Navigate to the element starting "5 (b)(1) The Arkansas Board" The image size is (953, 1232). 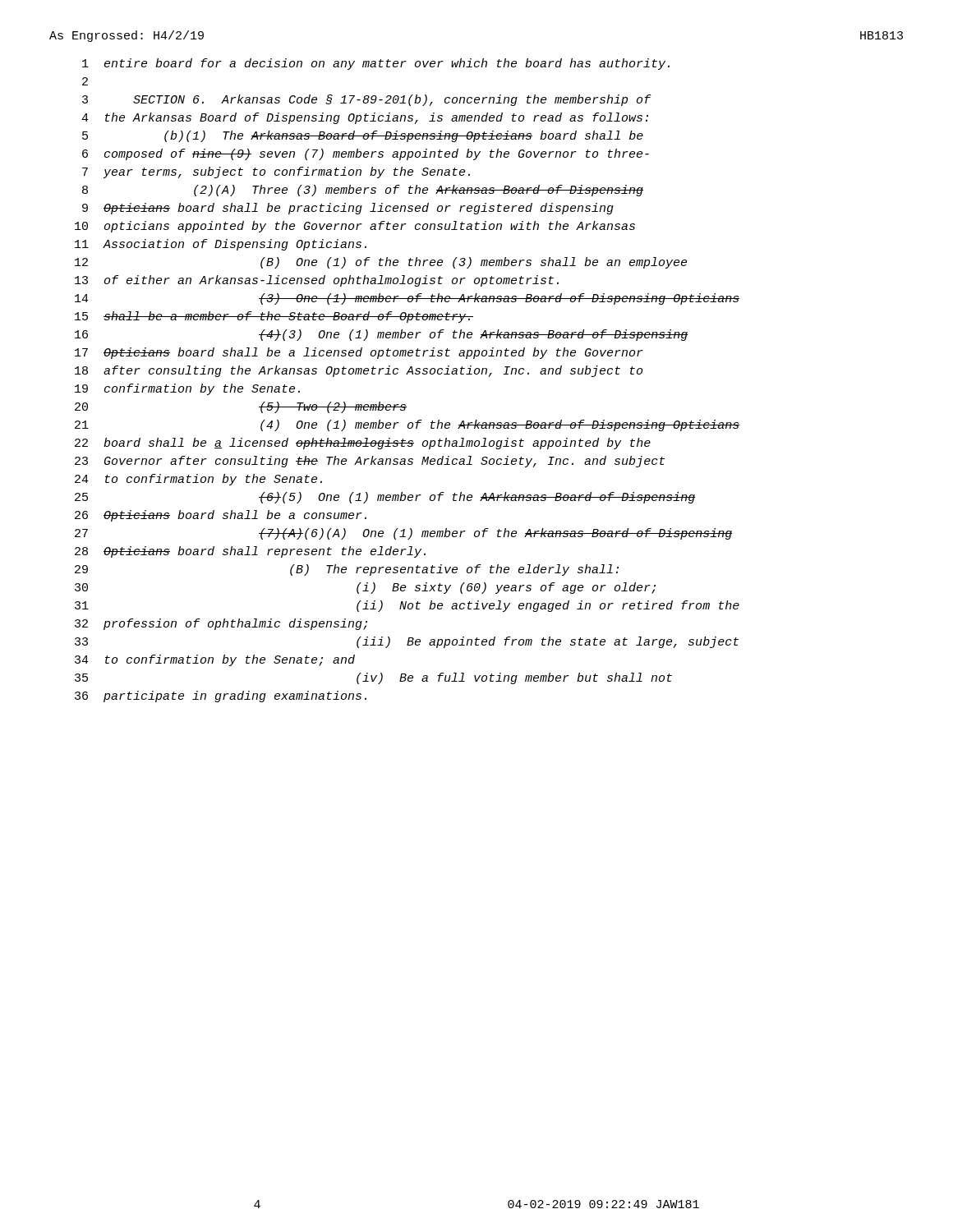tap(476, 137)
